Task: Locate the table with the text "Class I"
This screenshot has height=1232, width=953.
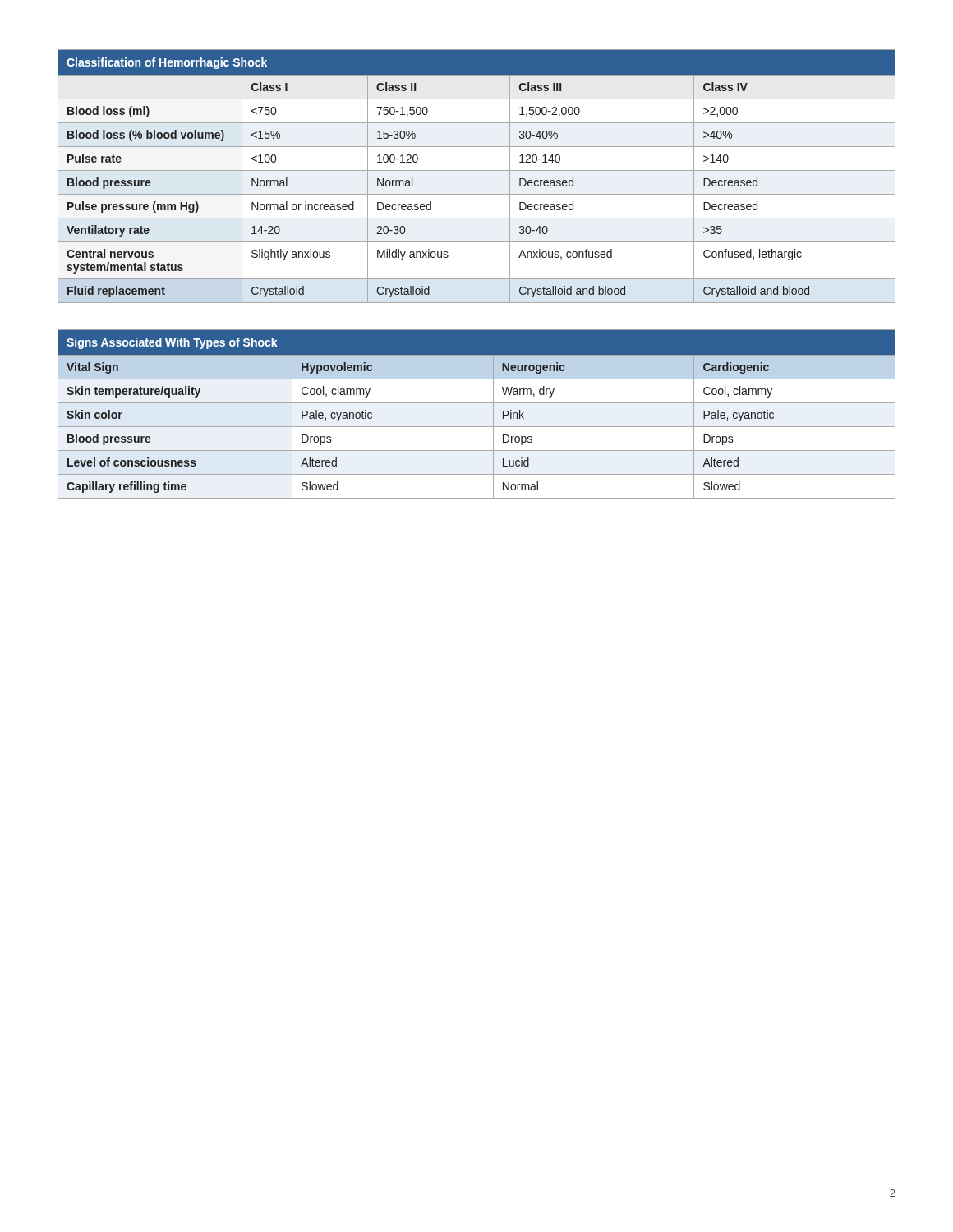Action: (x=476, y=176)
